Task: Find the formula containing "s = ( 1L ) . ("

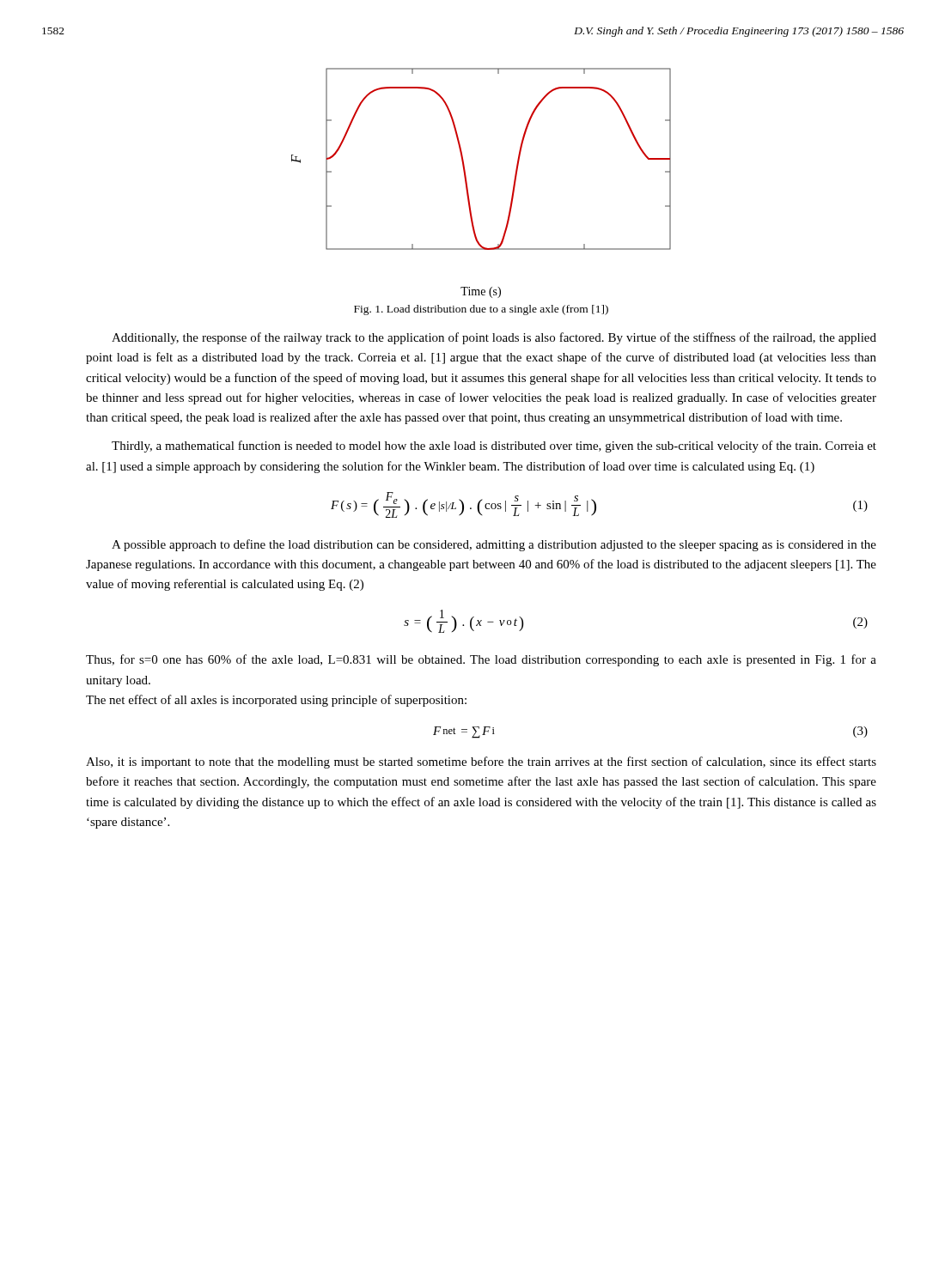Action: (x=481, y=622)
